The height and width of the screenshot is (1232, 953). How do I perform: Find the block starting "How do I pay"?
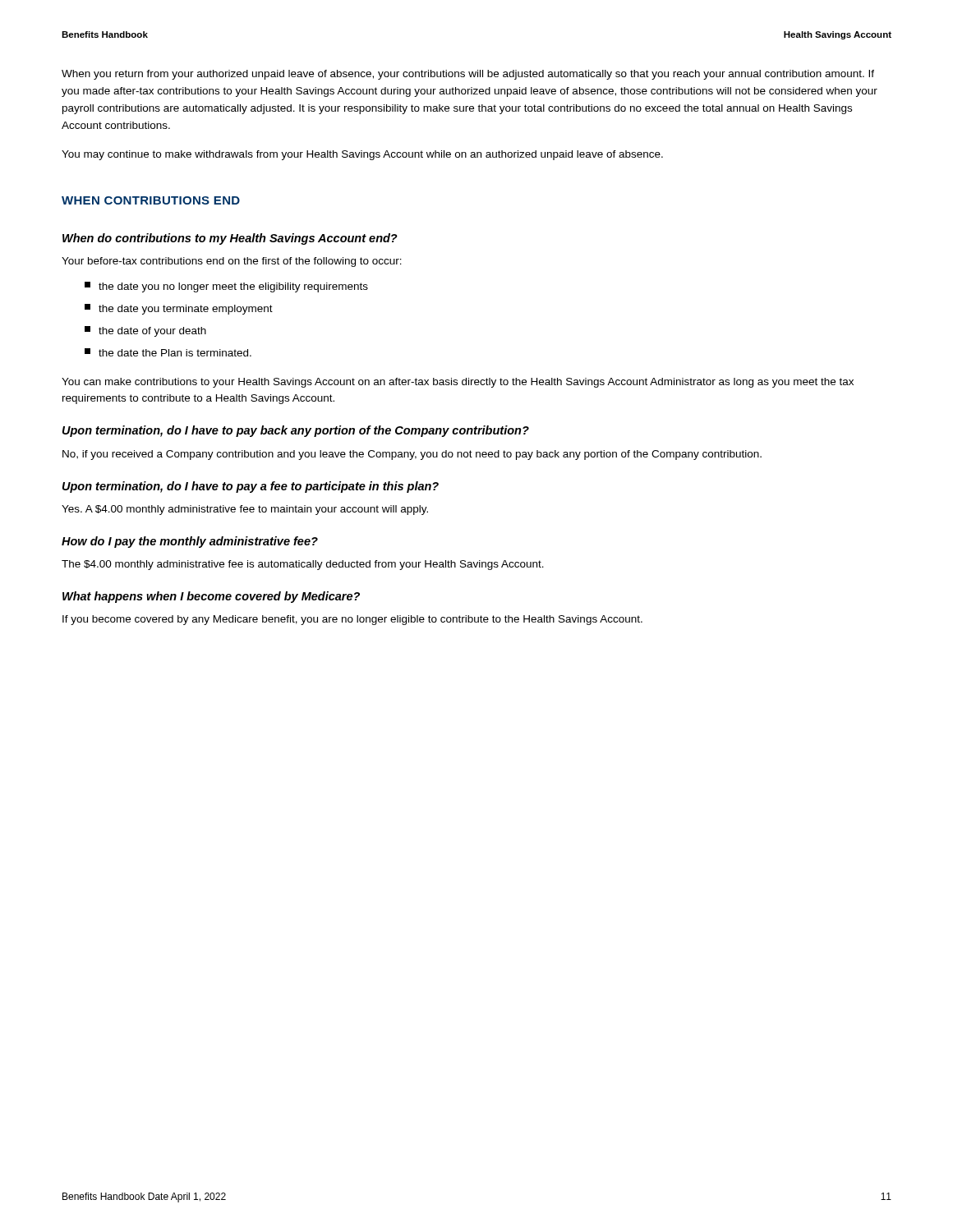click(190, 541)
